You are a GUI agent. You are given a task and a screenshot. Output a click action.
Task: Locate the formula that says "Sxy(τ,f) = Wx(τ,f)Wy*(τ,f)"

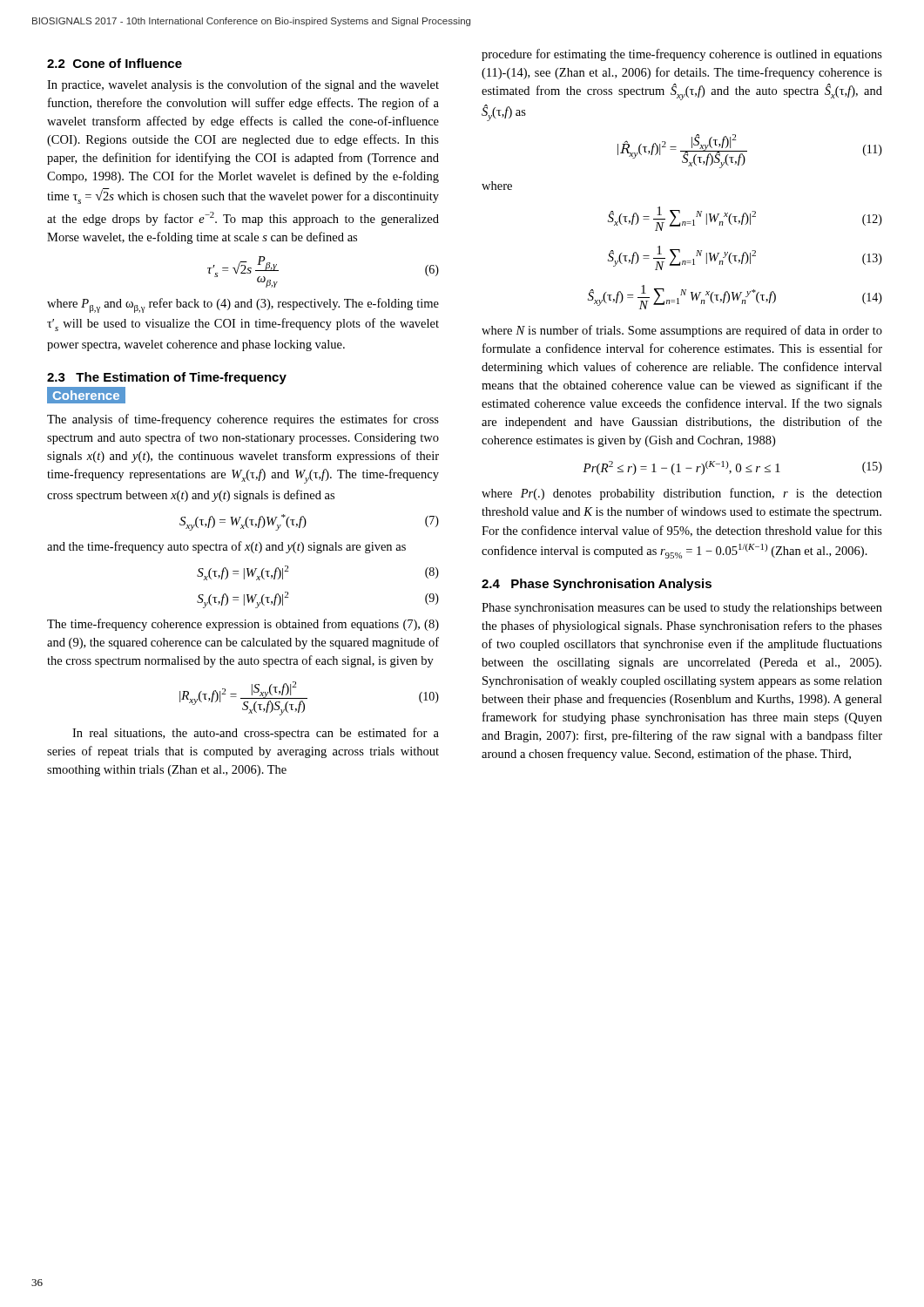[x=243, y=521]
